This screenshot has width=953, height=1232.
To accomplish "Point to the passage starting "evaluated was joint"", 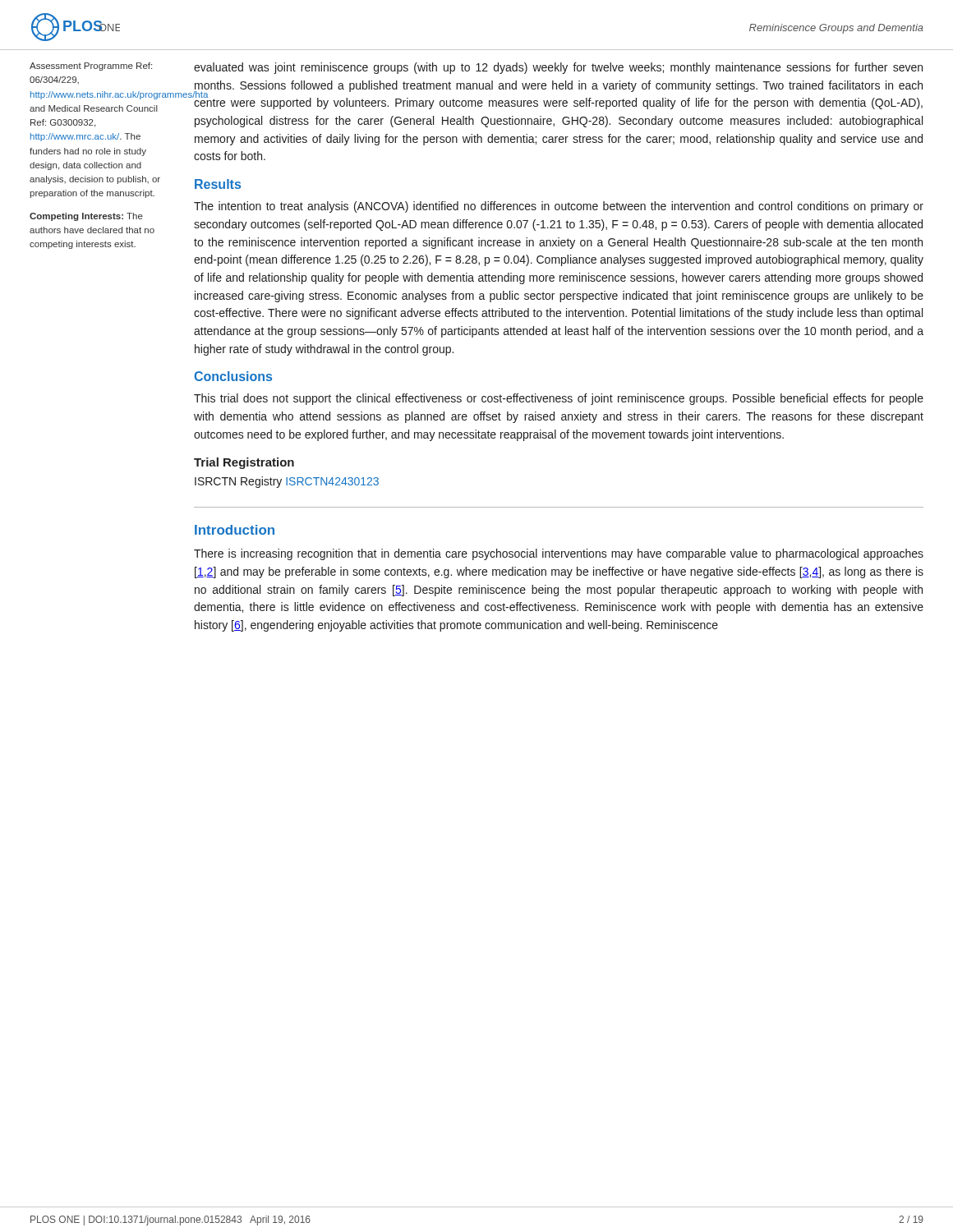I will [559, 113].
